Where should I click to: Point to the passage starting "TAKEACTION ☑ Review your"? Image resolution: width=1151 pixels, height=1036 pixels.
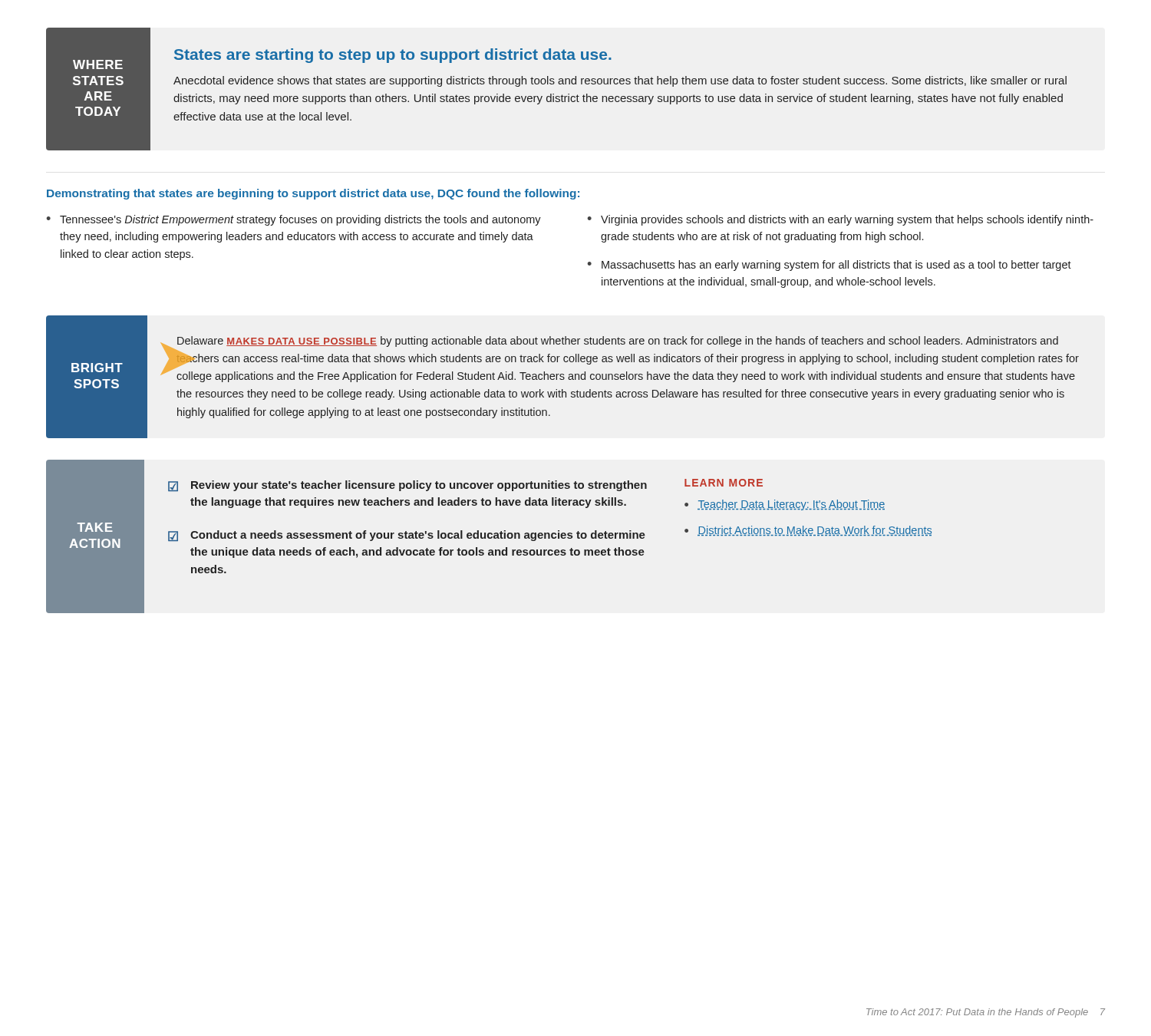tap(576, 536)
